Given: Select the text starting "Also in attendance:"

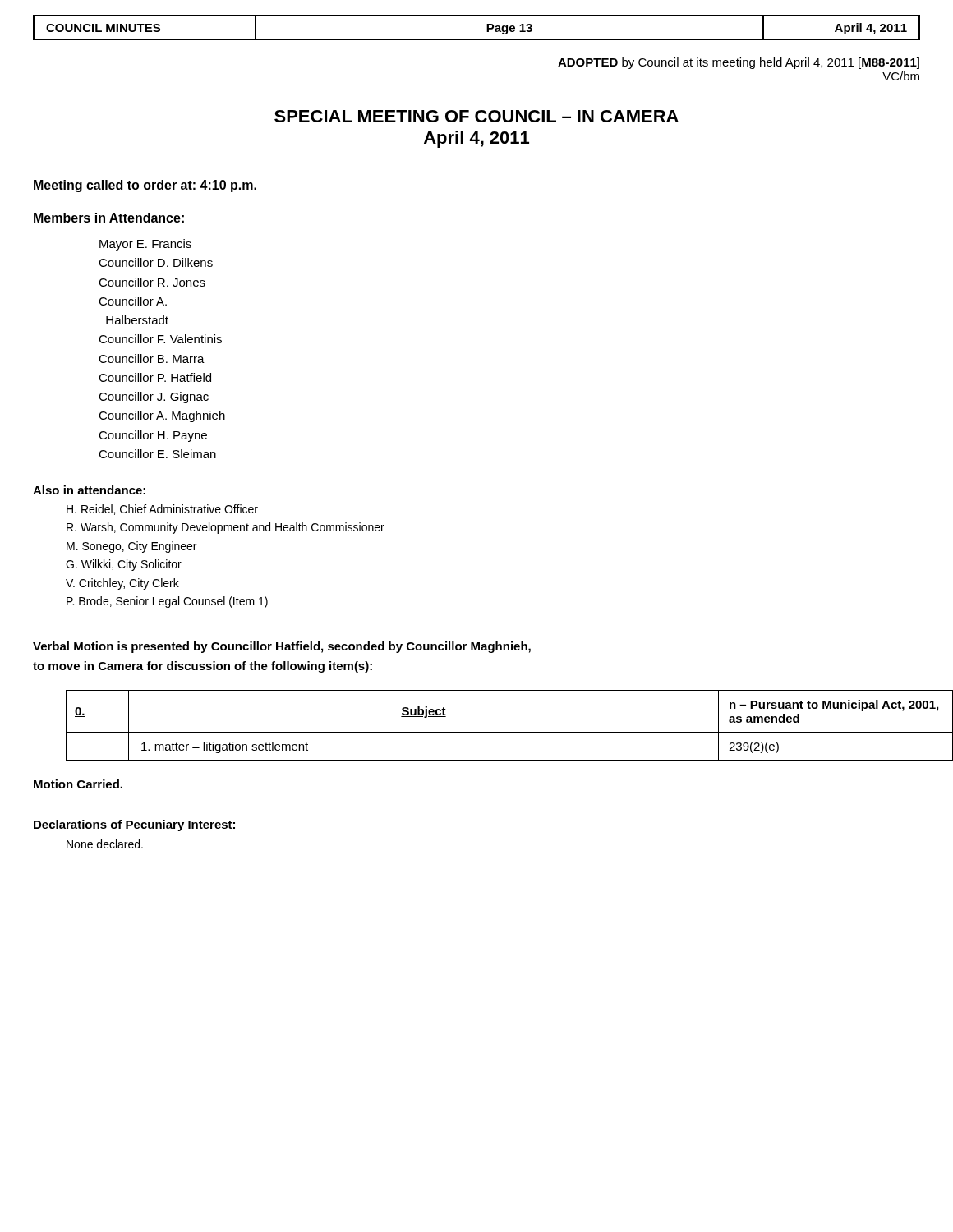Looking at the screenshot, I should (x=90, y=490).
